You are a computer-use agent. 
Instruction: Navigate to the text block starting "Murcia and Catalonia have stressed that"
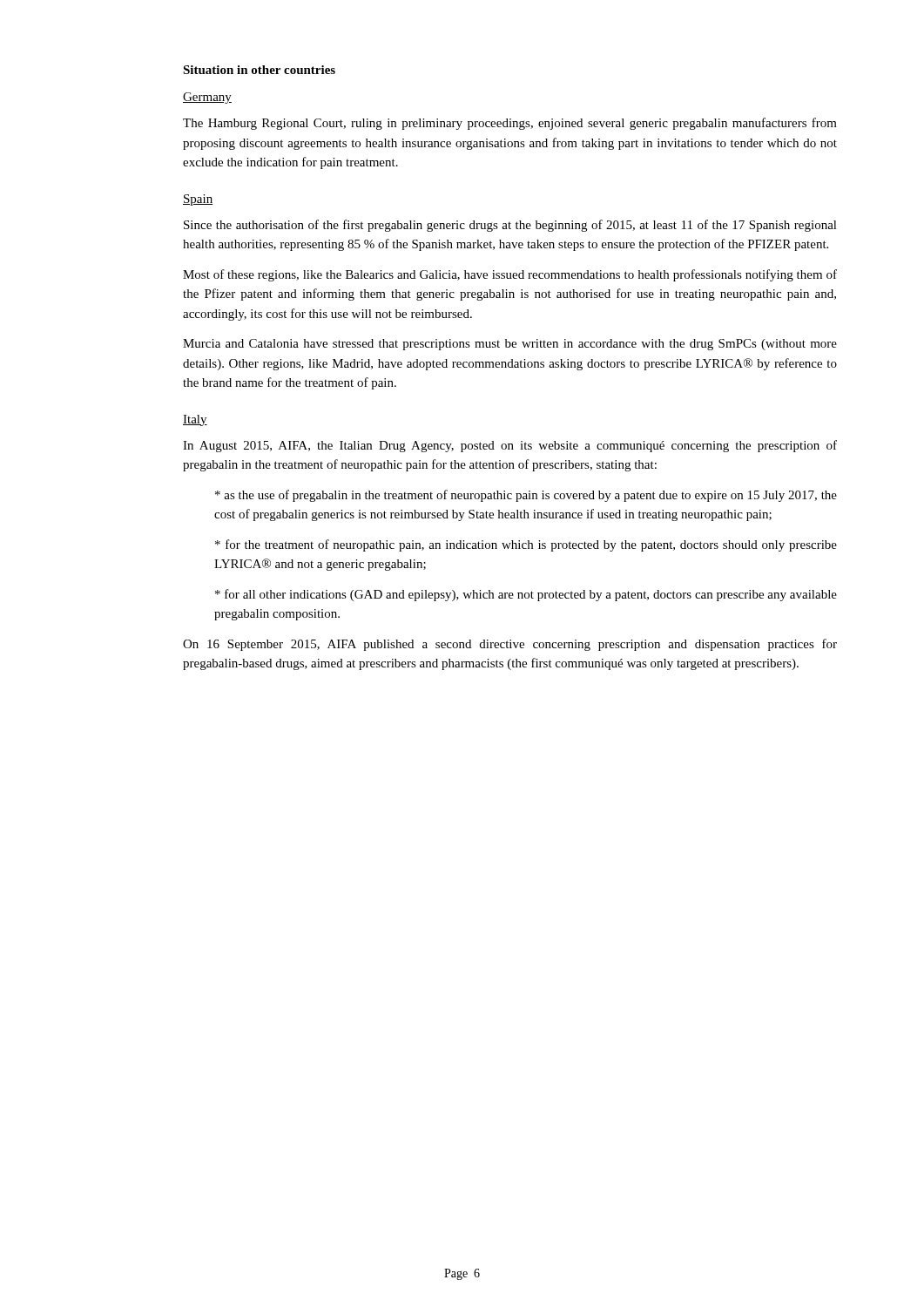tap(510, 363)
